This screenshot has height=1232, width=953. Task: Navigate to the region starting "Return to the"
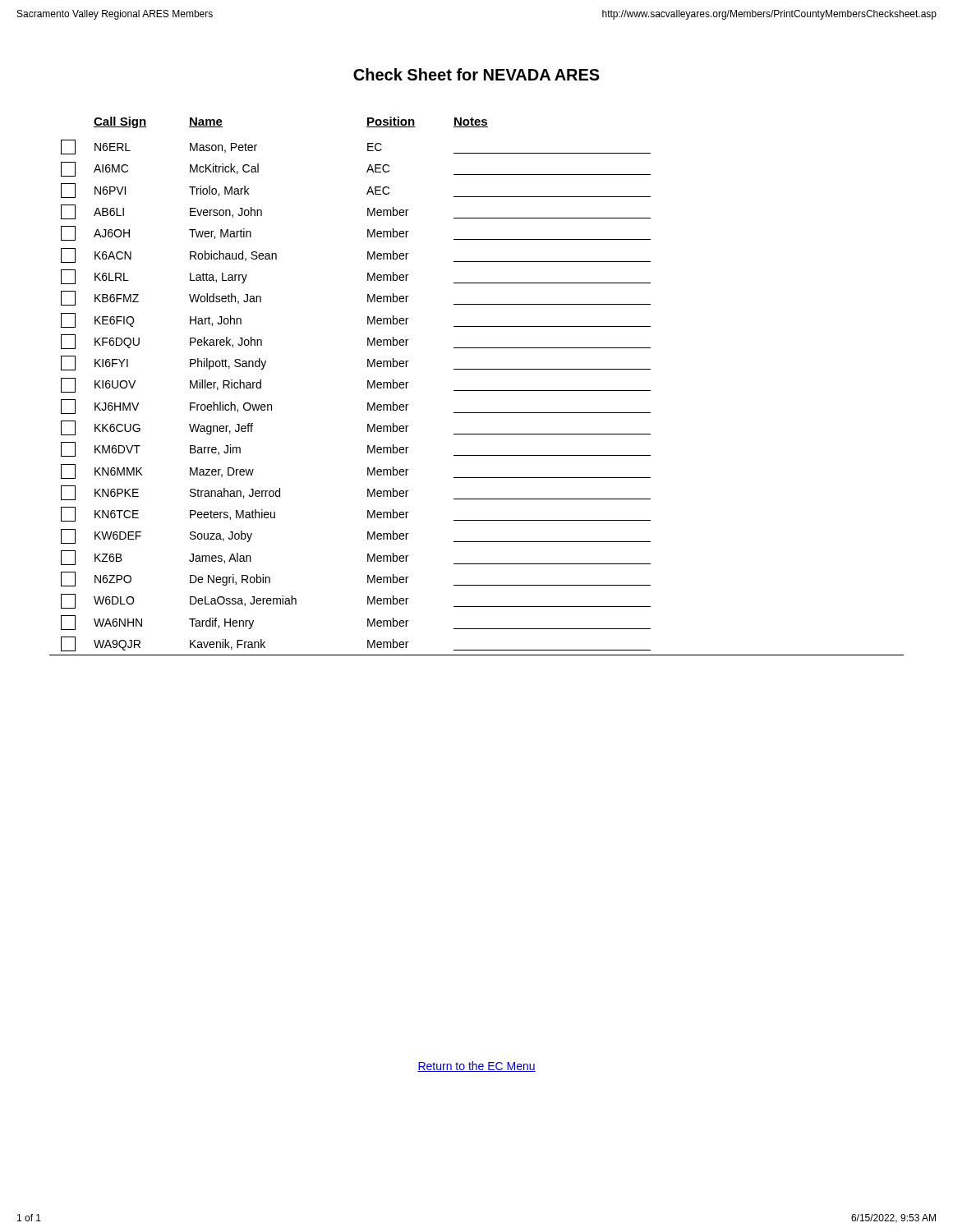click(x=476, y=1066)
